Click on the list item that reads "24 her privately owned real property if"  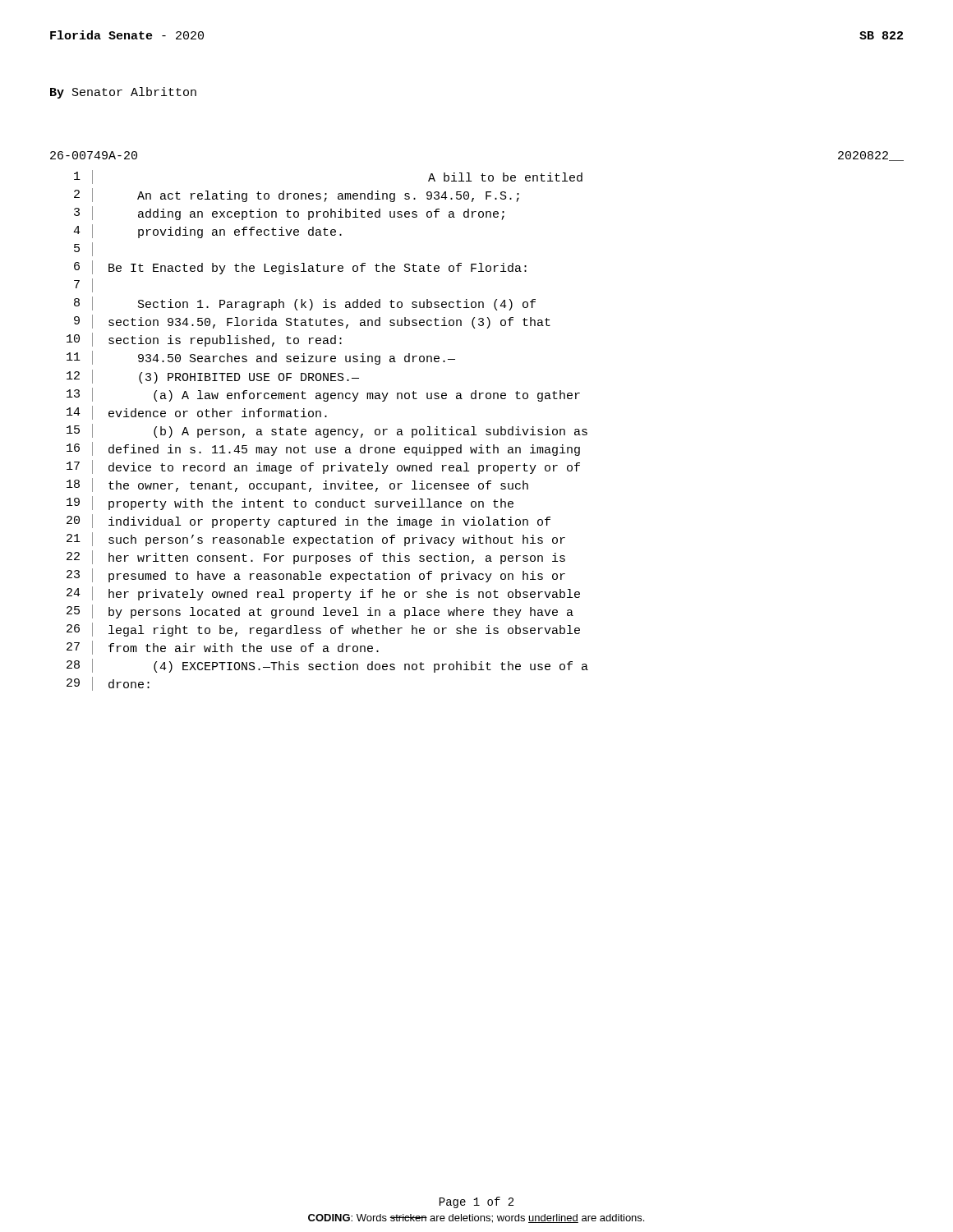click(476, 596)
